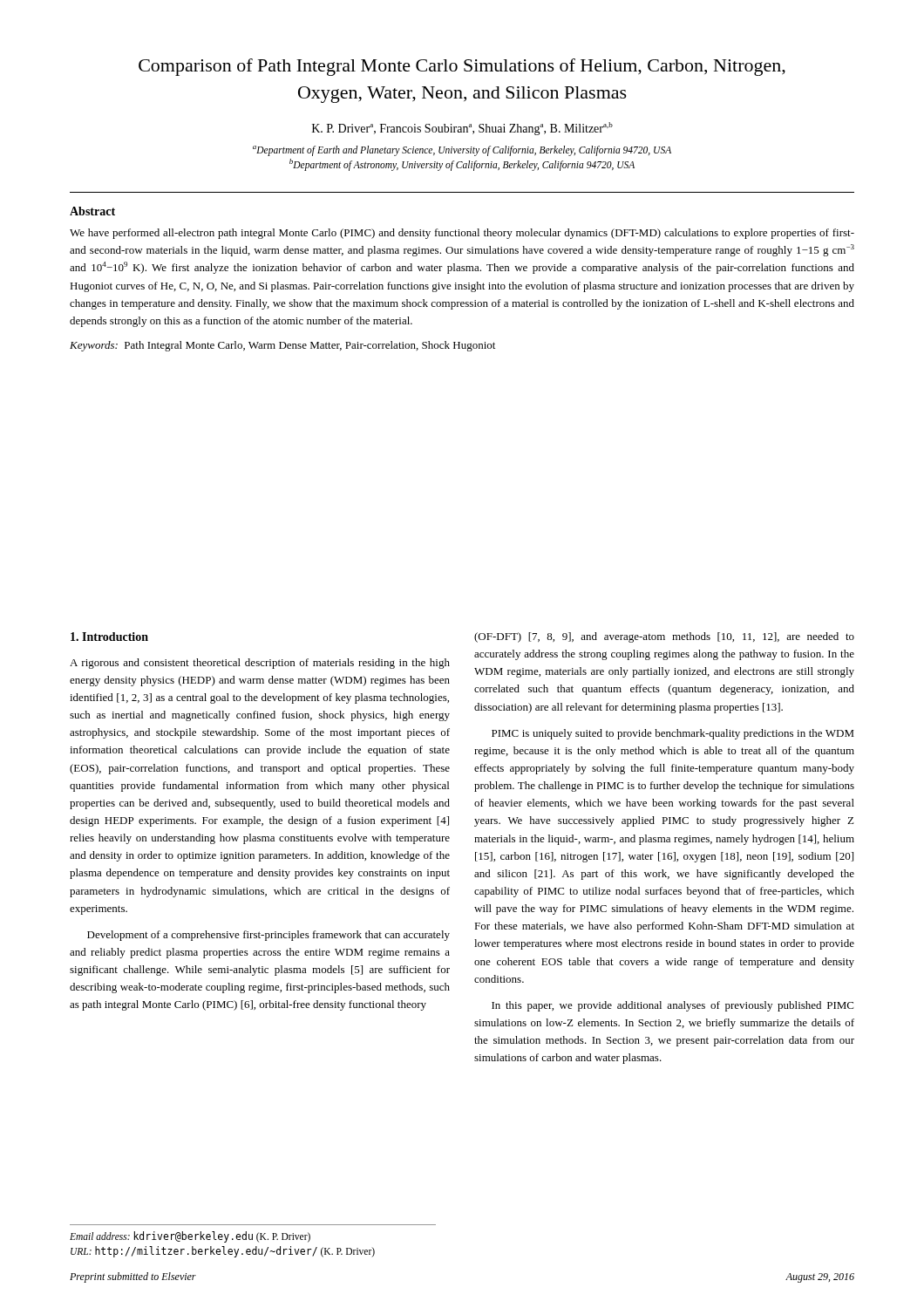Click on the text block that reads "We have performed"
Viewport: 924px width, 1308px height.
tap(462, 276)
